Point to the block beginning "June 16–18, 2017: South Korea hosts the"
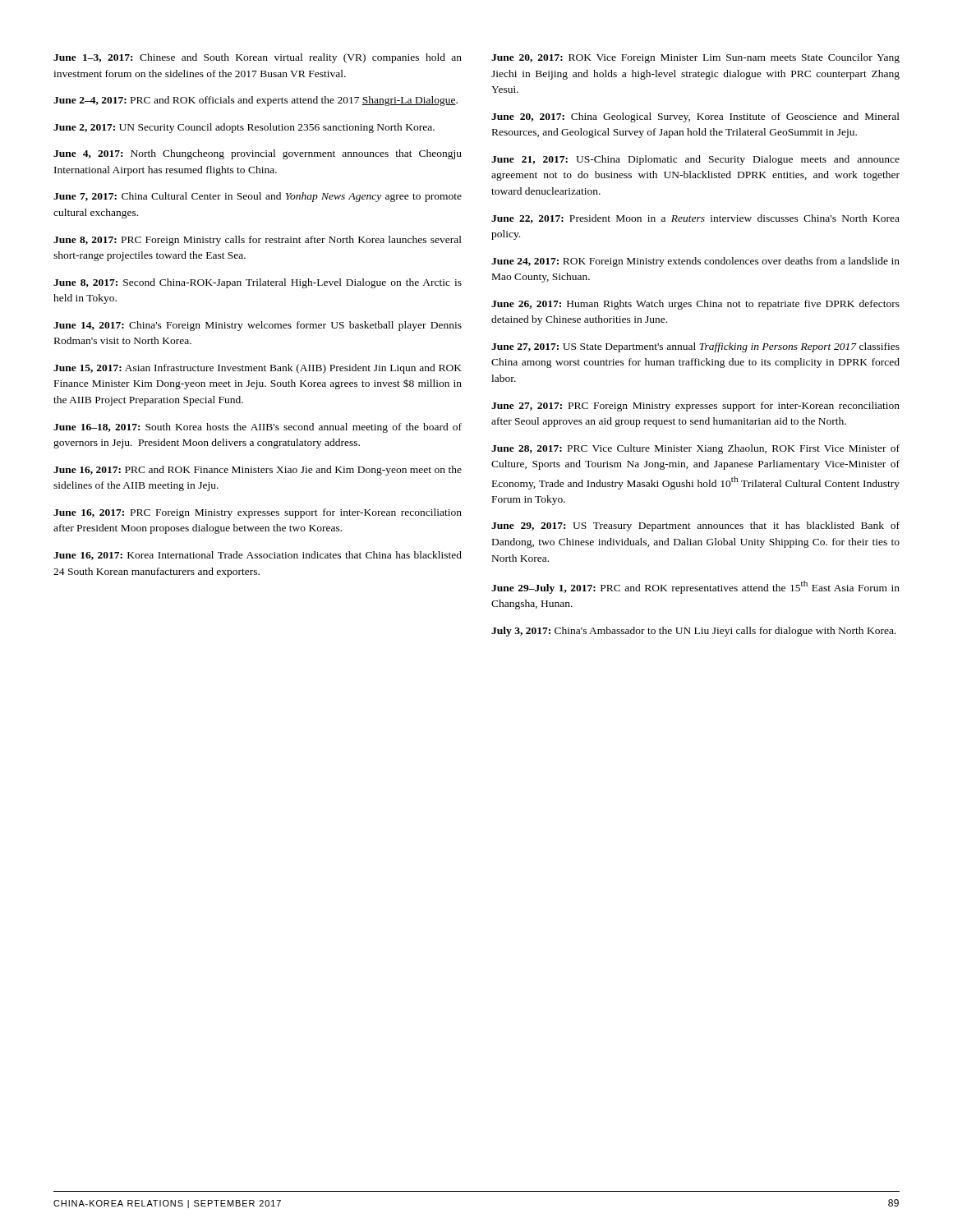The image size is (953, 1232). click(x=258, y=434)
